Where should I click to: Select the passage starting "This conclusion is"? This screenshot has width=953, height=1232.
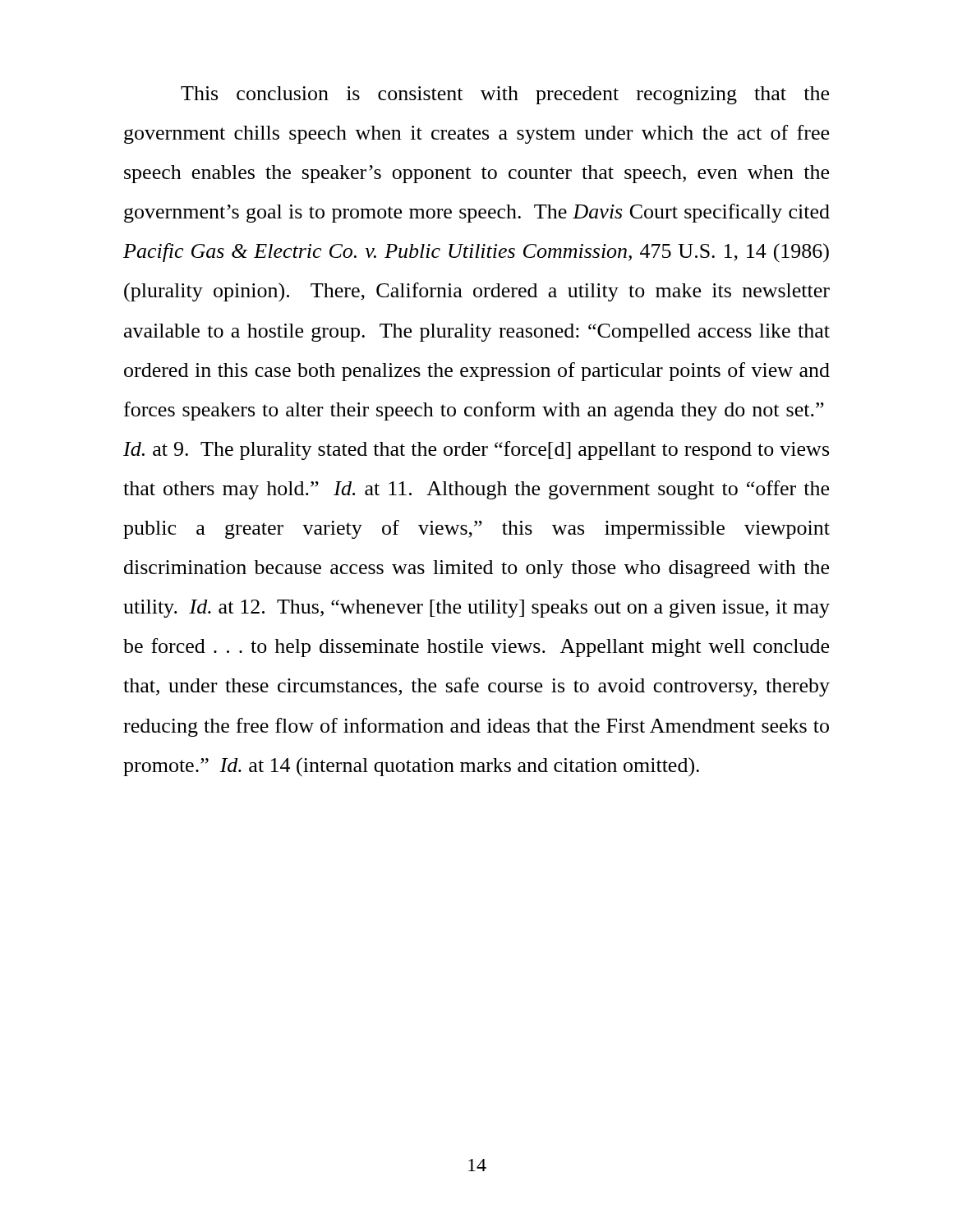pyautogui.click(x=505, y=95)
